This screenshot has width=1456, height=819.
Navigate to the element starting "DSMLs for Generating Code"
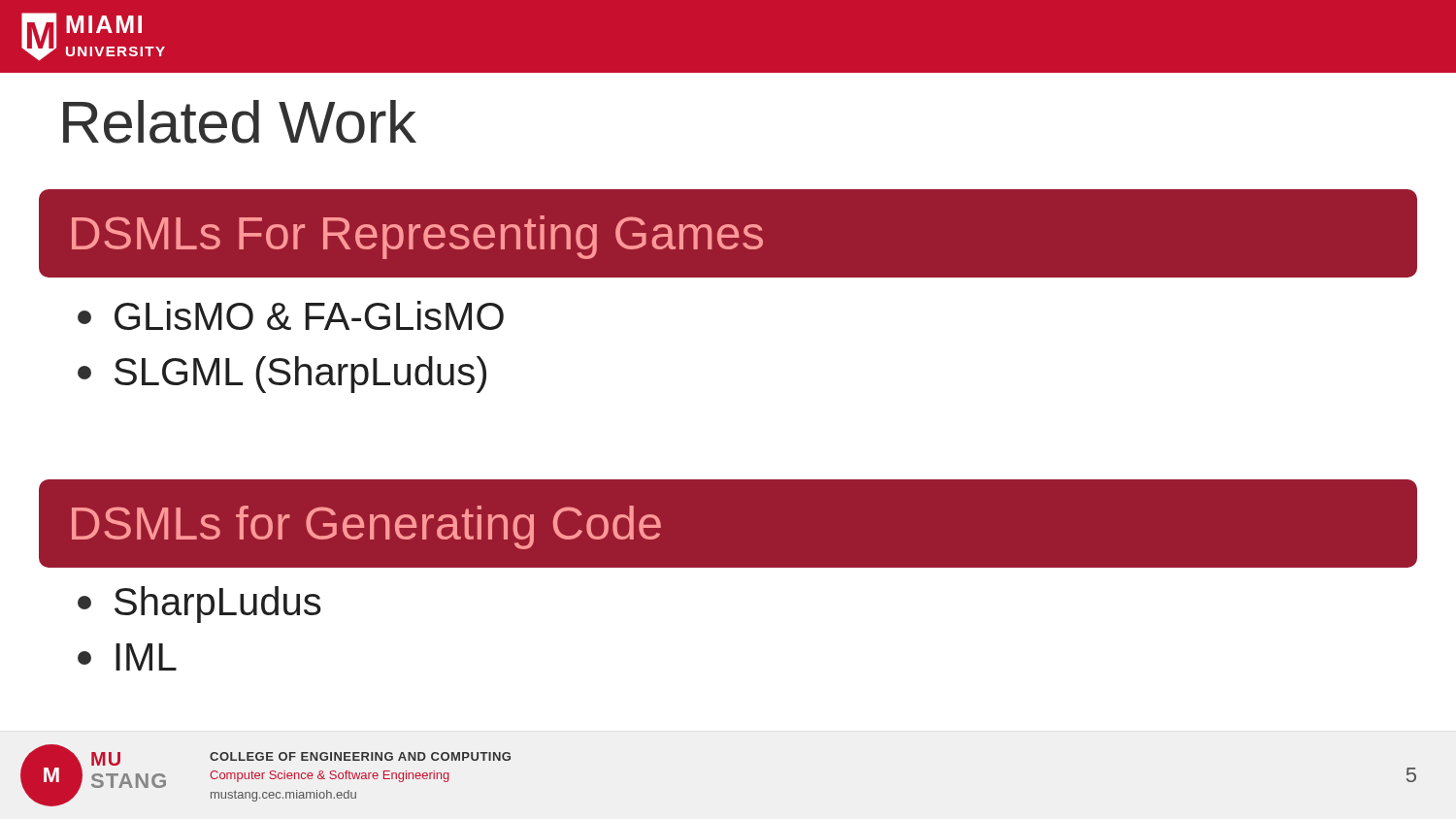366,524
